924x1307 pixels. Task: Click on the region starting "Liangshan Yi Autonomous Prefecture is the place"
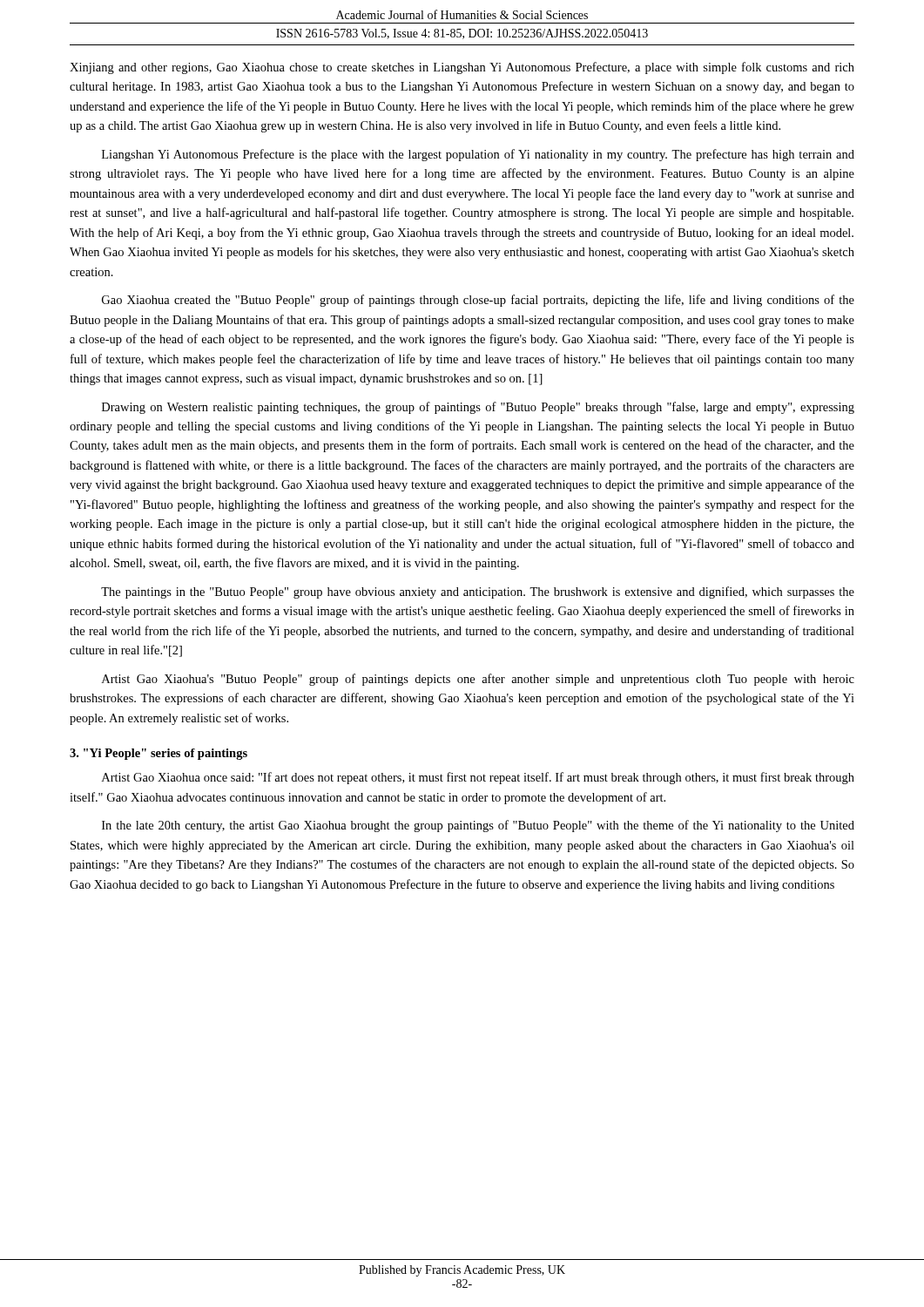point(462,213)
